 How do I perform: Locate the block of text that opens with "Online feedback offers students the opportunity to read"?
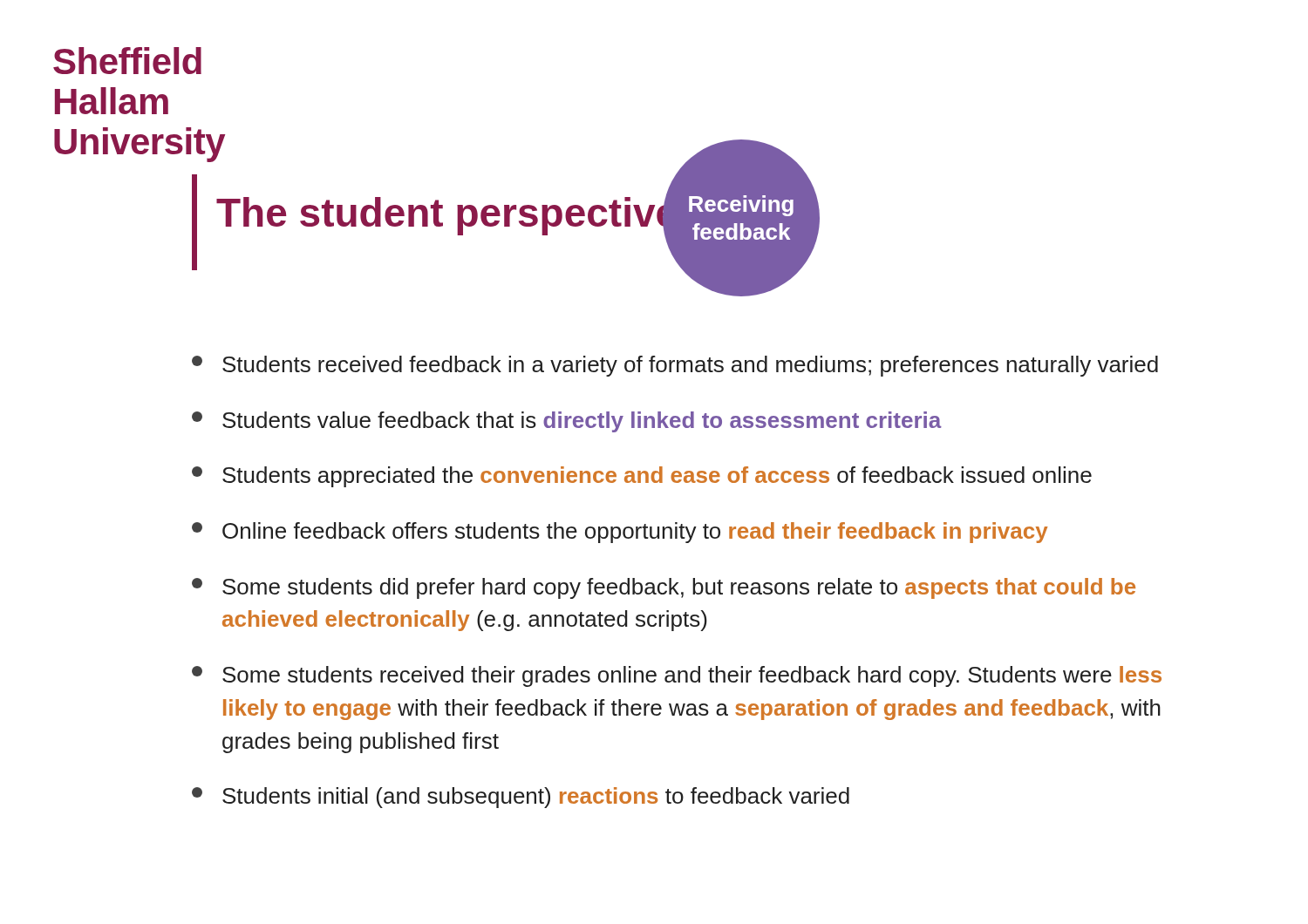click(x=620, y=532)
